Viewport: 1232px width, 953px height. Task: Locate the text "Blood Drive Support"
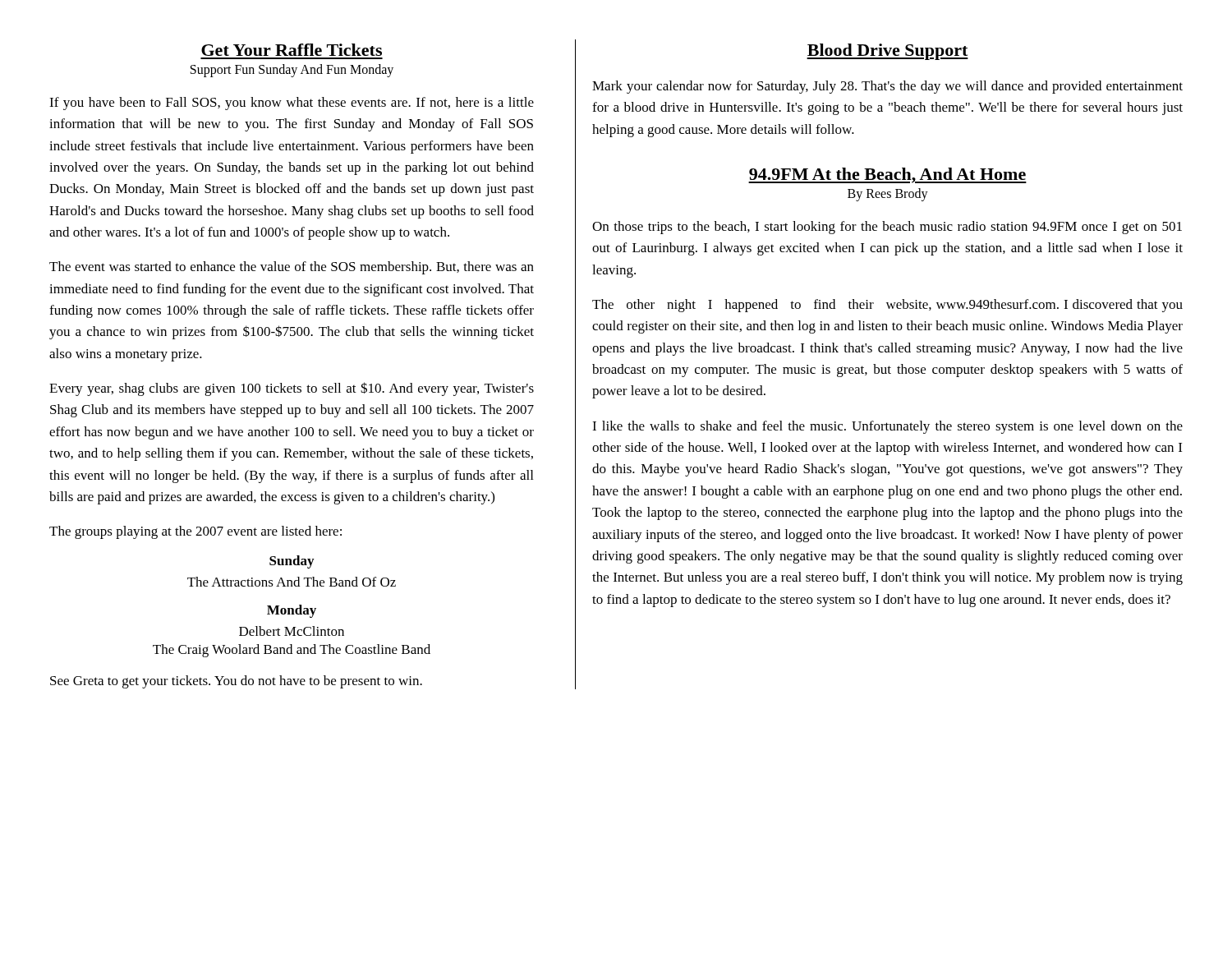(887, 50)
